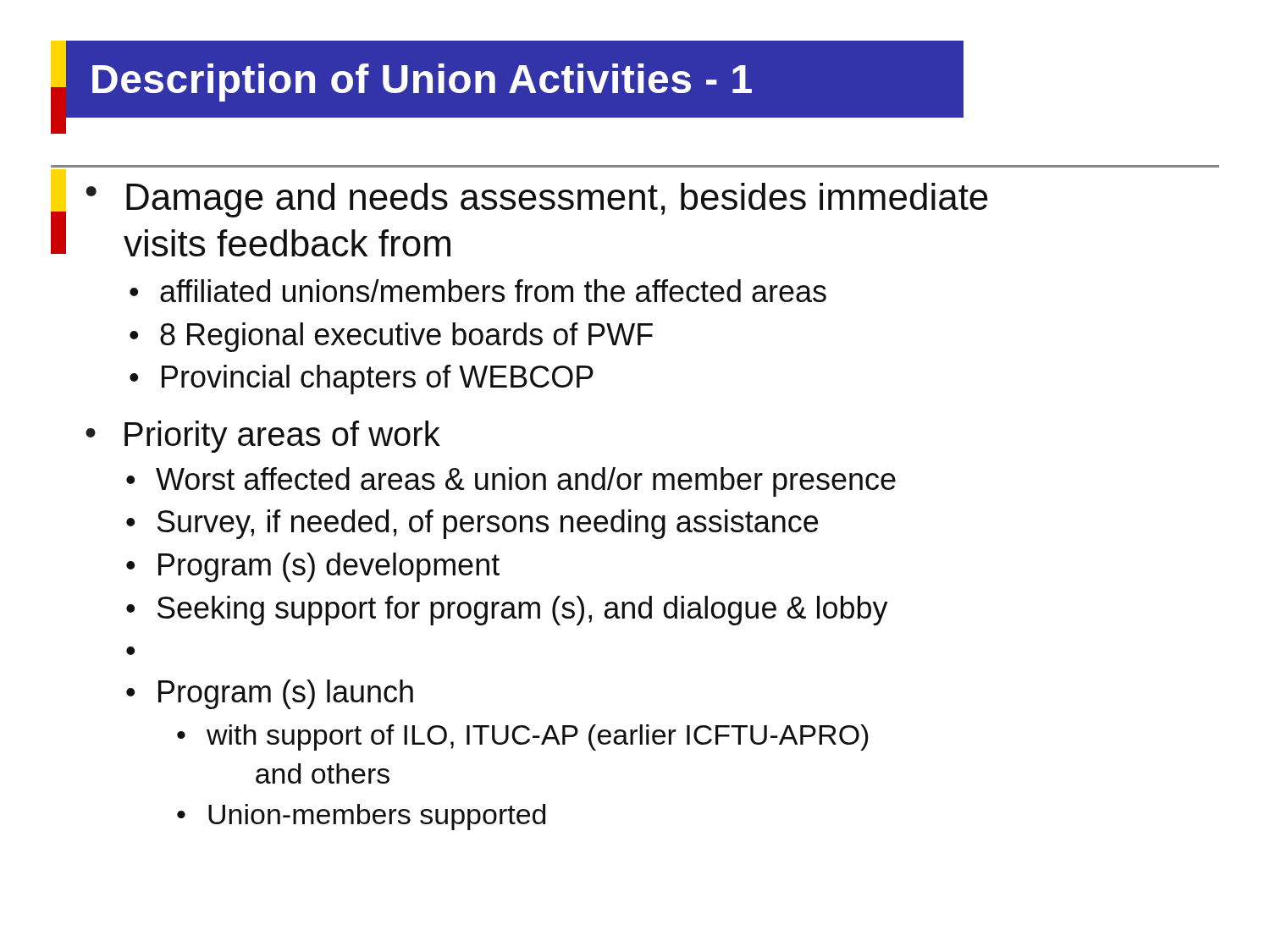Select the list item with the text "• Priority areas"
1270x952 pixels.
click(262, 434)
